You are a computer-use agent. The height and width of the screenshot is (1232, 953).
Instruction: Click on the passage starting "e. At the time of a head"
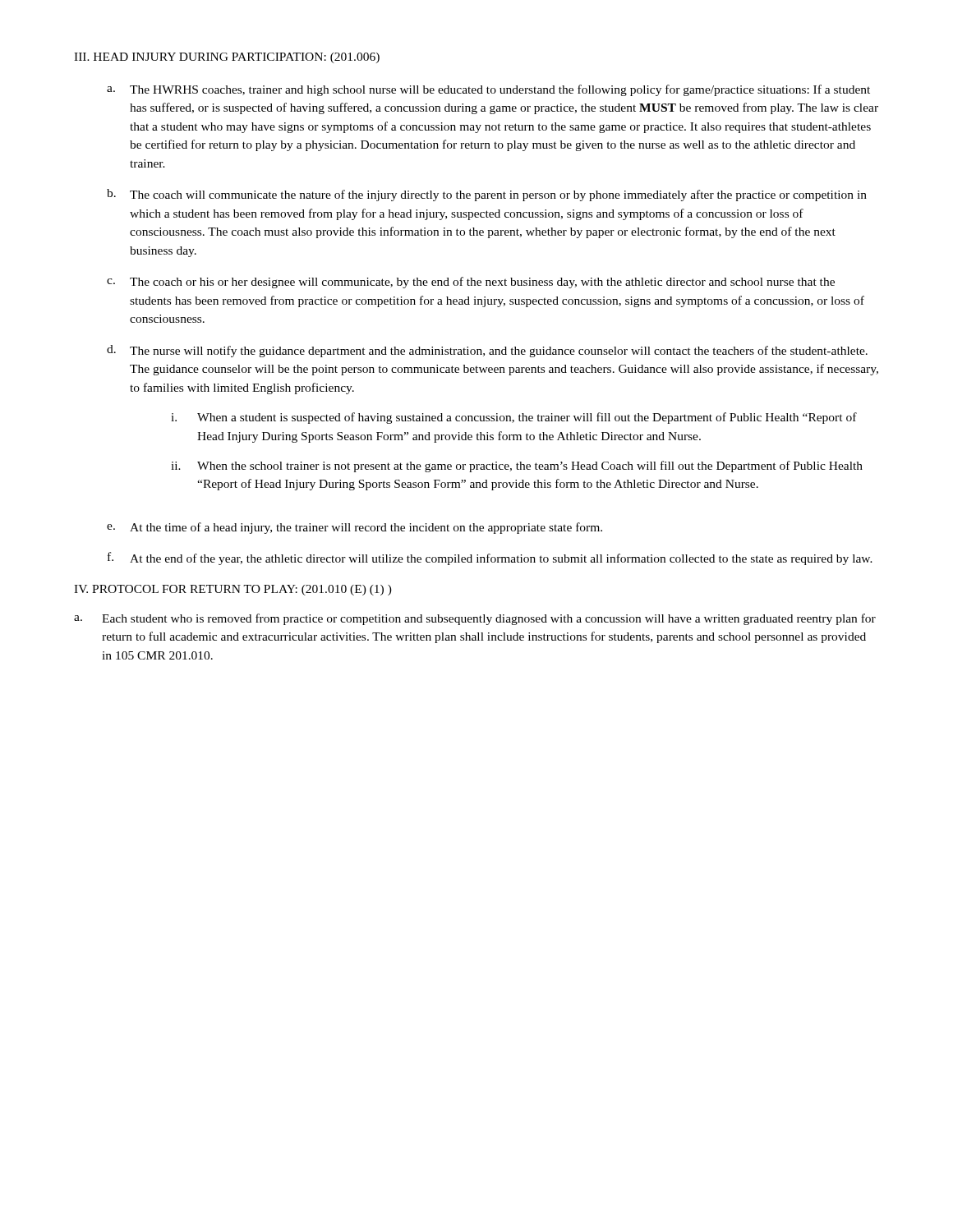(355, 527)
